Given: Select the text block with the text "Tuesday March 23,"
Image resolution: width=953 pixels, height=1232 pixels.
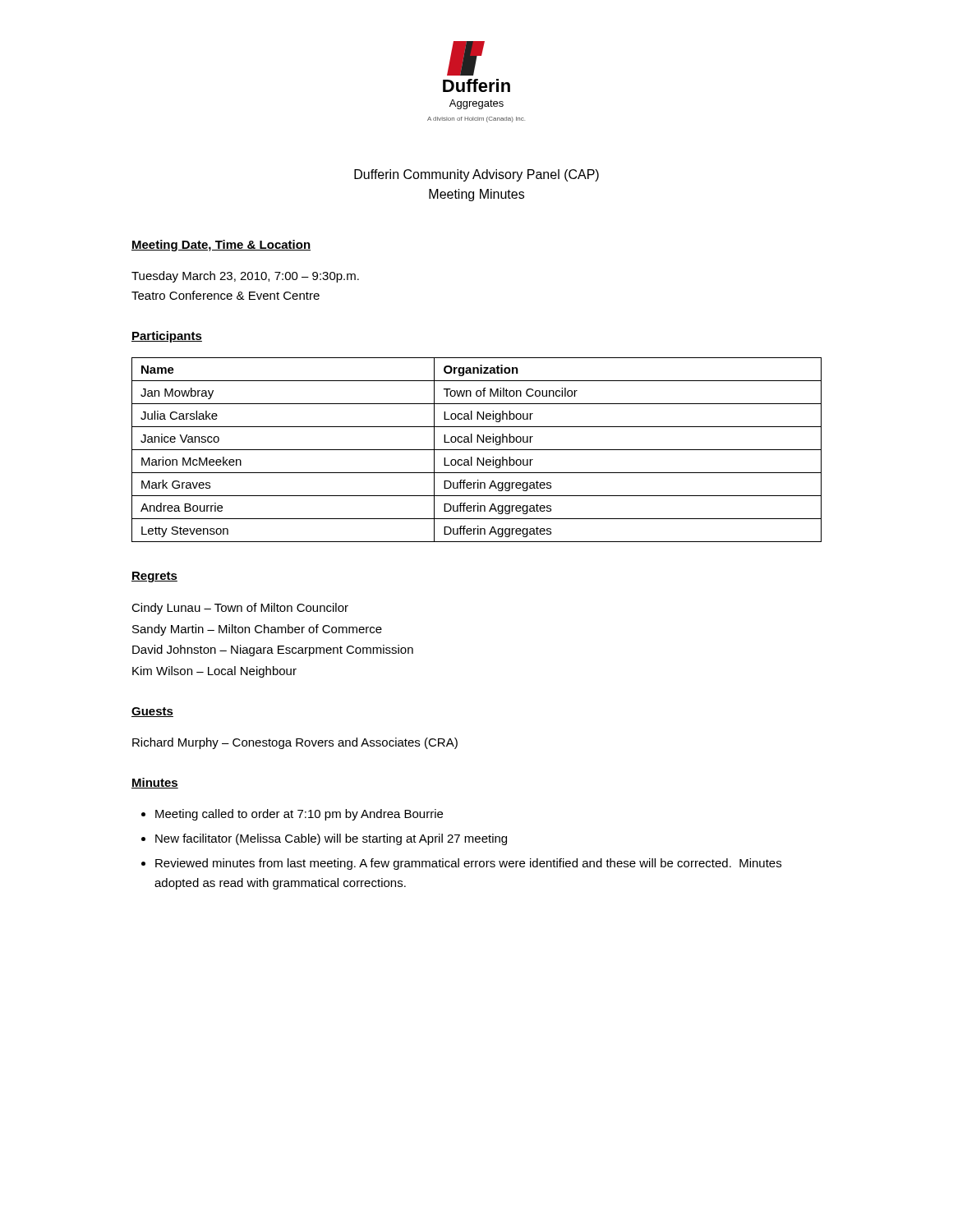Looking at the screenshot, I should (x=246, y=285).
